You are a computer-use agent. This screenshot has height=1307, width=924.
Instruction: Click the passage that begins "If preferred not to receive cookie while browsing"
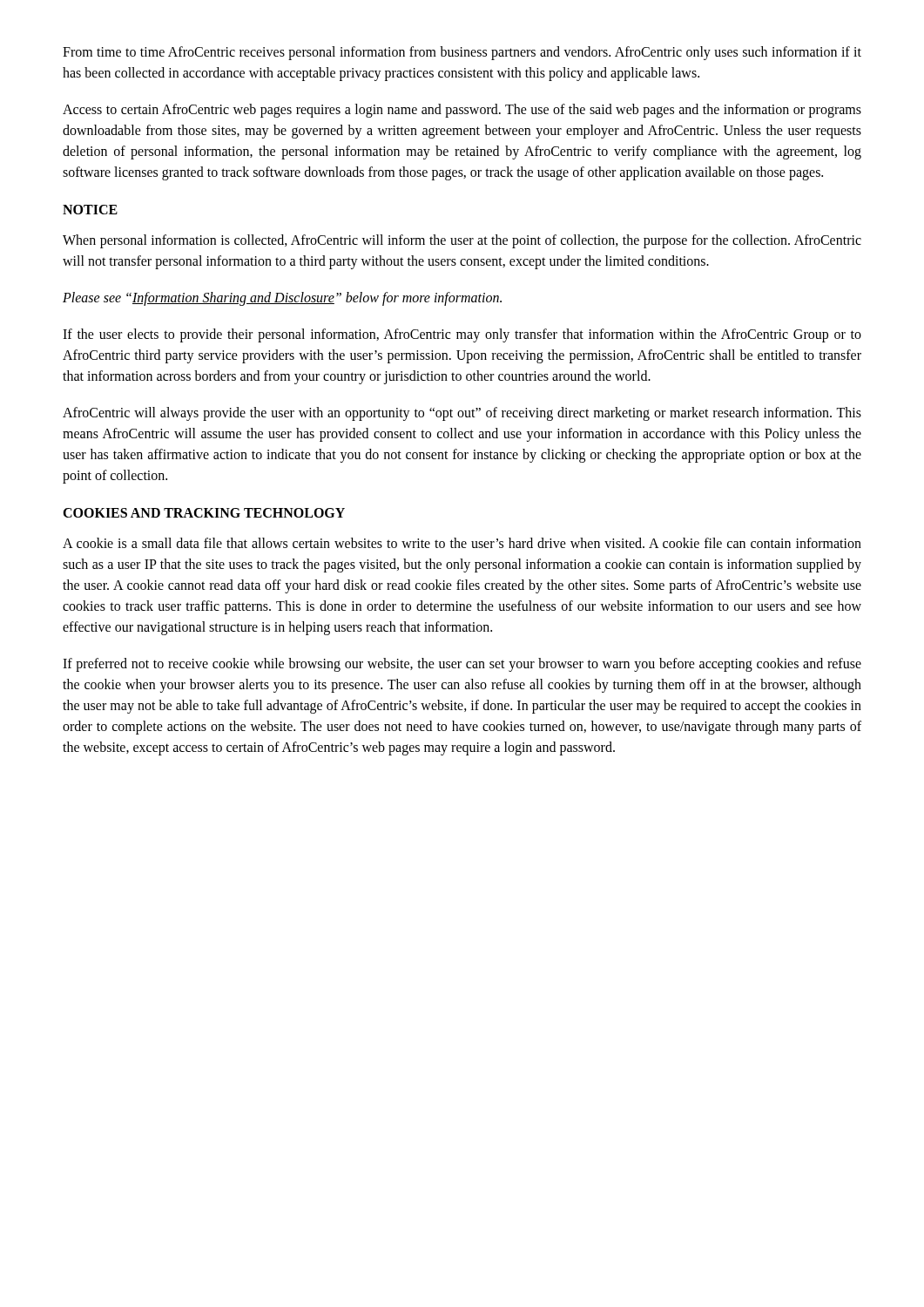462,706
